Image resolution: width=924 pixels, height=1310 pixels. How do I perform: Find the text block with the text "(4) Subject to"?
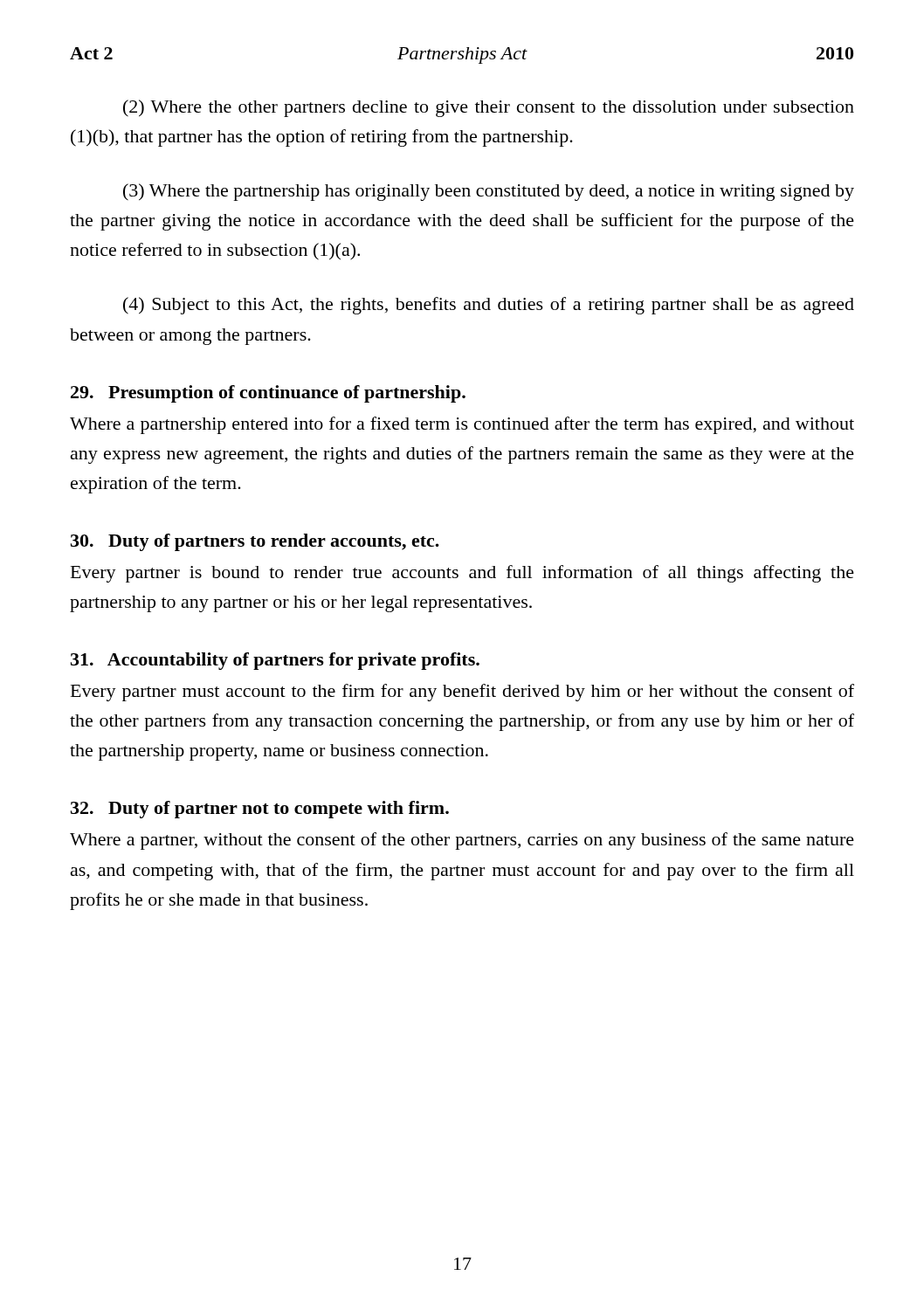[x=462, y=319]
